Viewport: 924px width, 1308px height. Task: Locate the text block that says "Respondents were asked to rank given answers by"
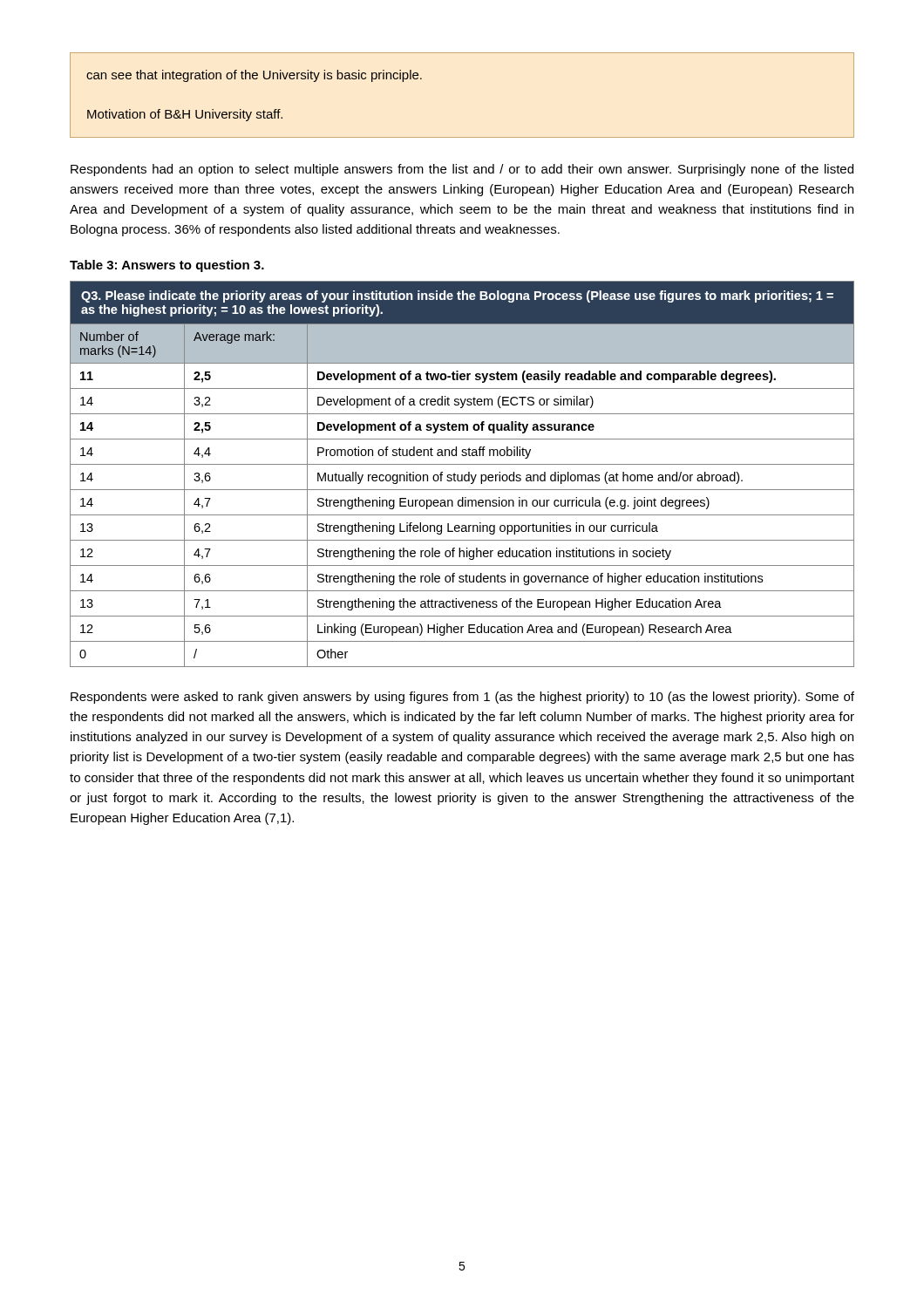pyautogui.click(x=462, y=757)
